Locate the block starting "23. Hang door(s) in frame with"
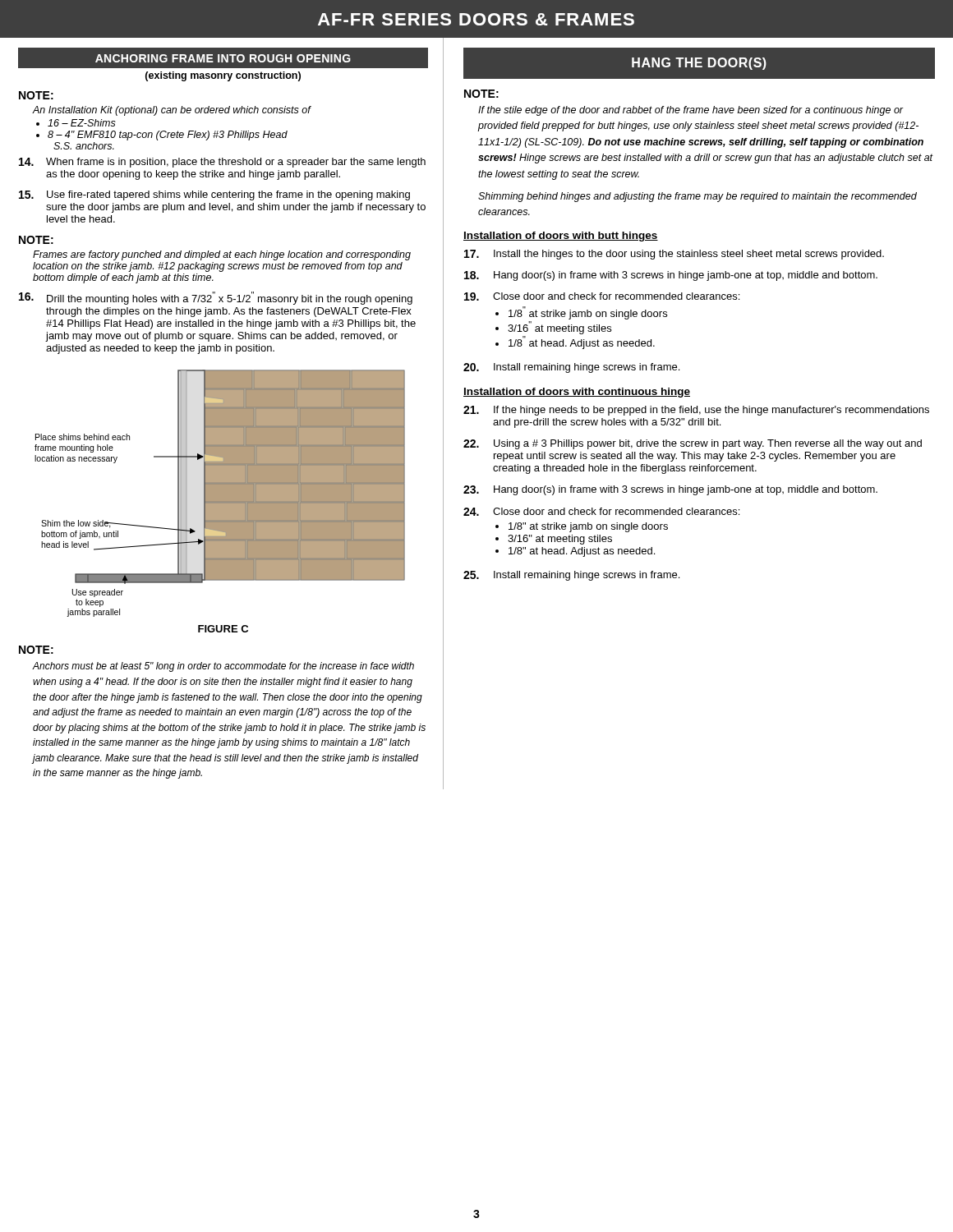Screen dimensions: 1232x953 [x=671, y=489]
